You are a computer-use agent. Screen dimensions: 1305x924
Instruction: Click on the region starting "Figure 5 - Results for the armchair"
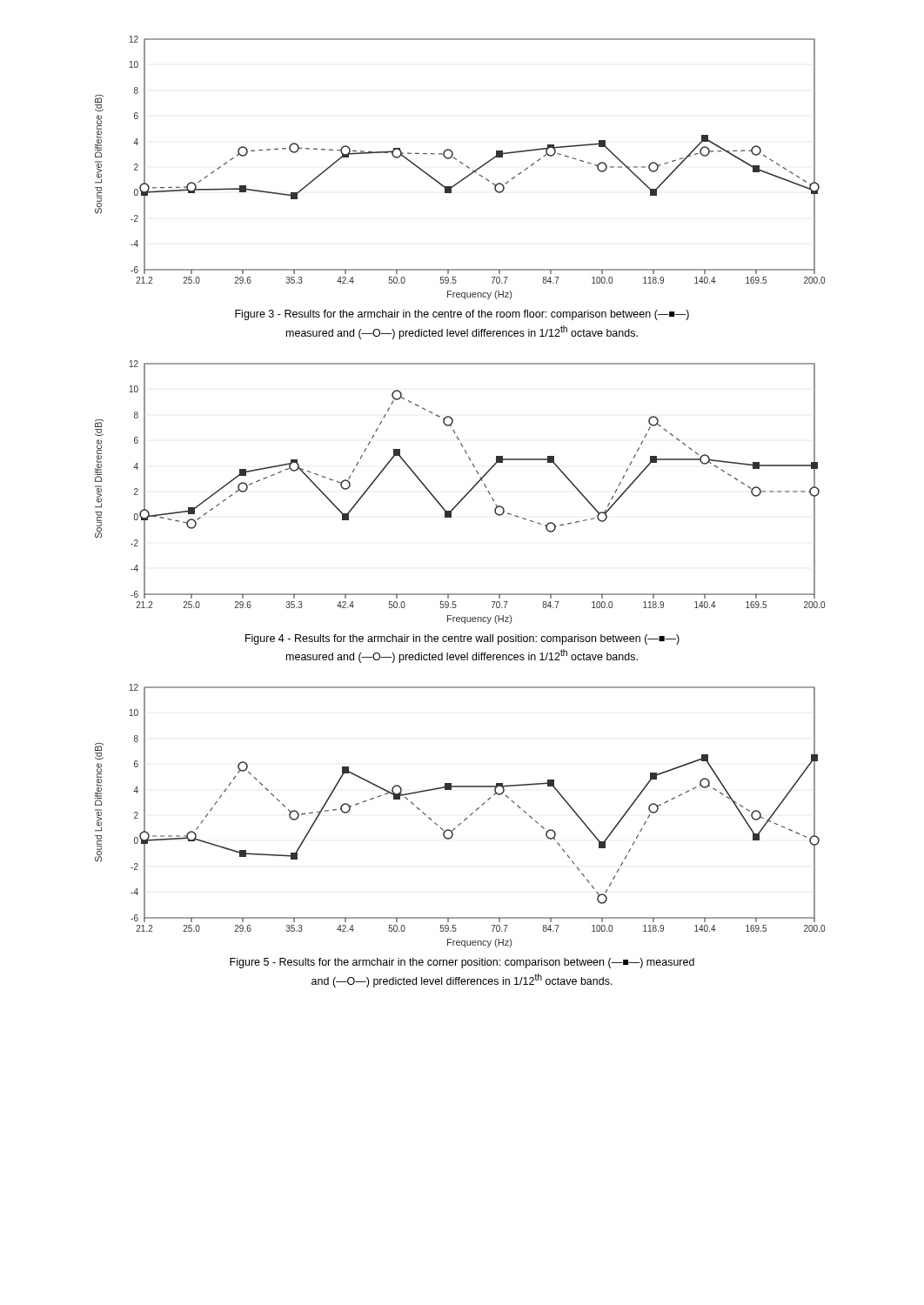[x=462, y=972]
